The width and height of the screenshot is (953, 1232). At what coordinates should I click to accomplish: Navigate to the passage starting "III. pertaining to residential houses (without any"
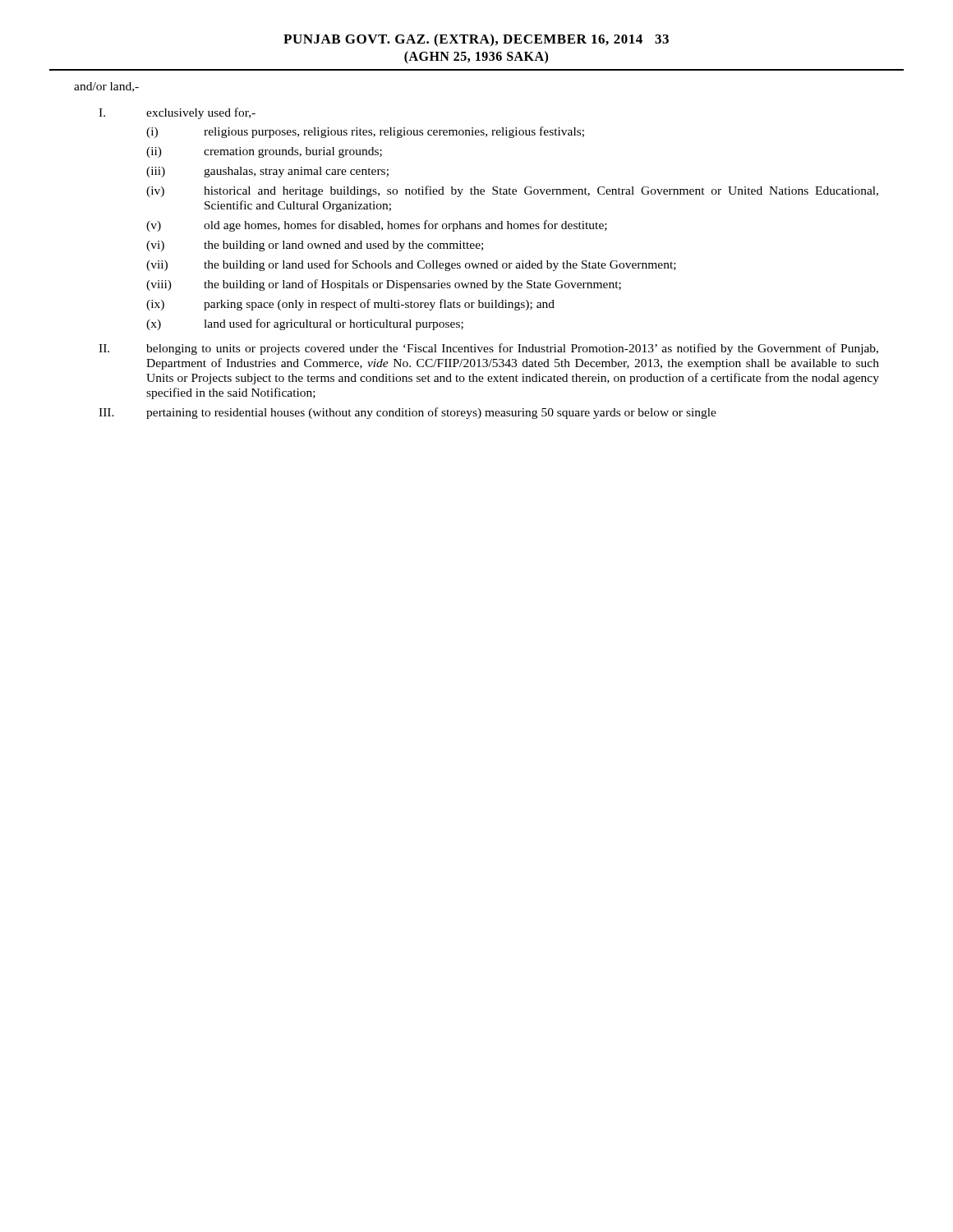(489, 412)
